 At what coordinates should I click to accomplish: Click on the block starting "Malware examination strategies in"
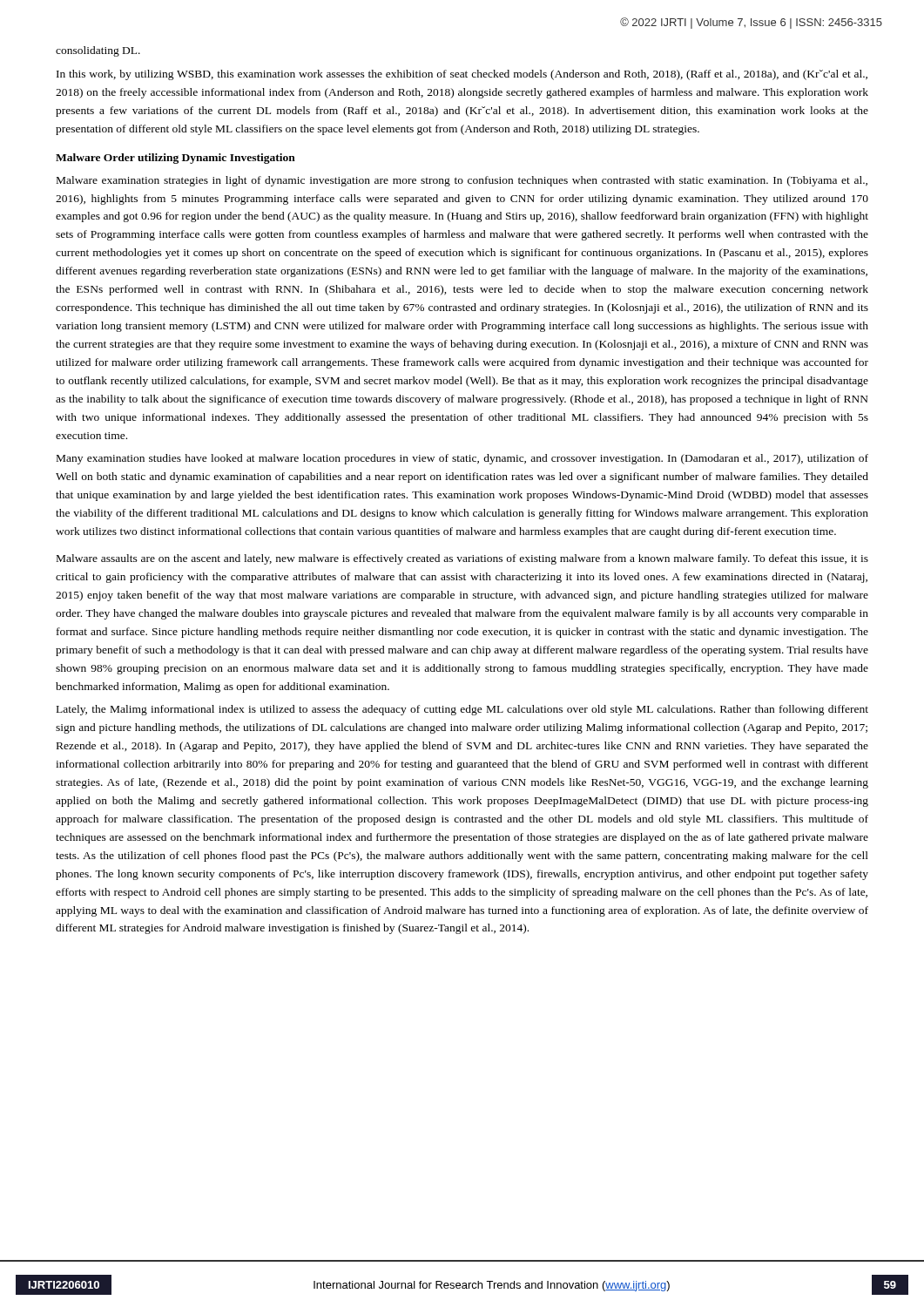point(462,307)
